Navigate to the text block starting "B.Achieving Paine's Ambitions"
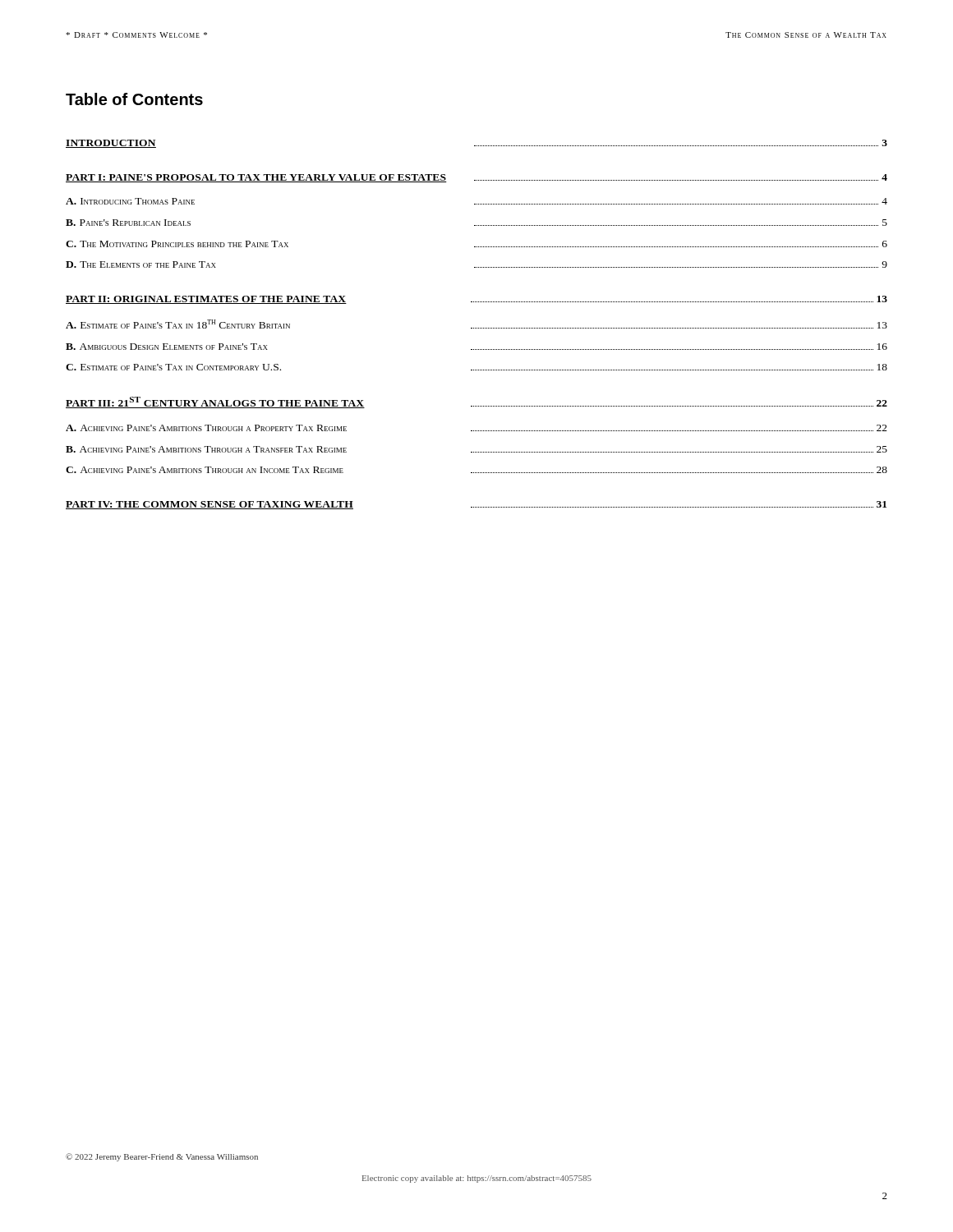953x1232 pixels. (476, 449)
